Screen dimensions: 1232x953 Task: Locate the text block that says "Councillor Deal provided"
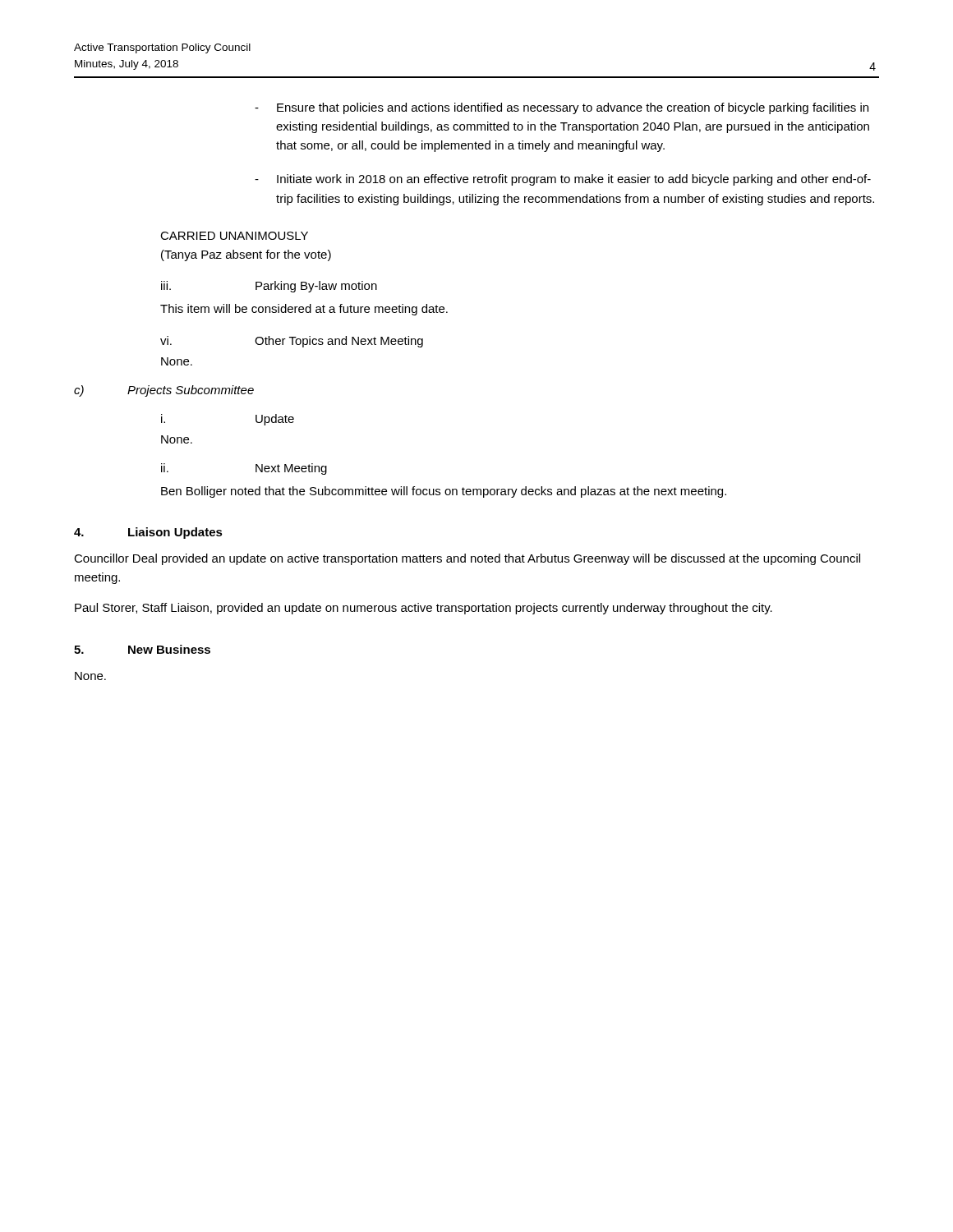(467, 567)
